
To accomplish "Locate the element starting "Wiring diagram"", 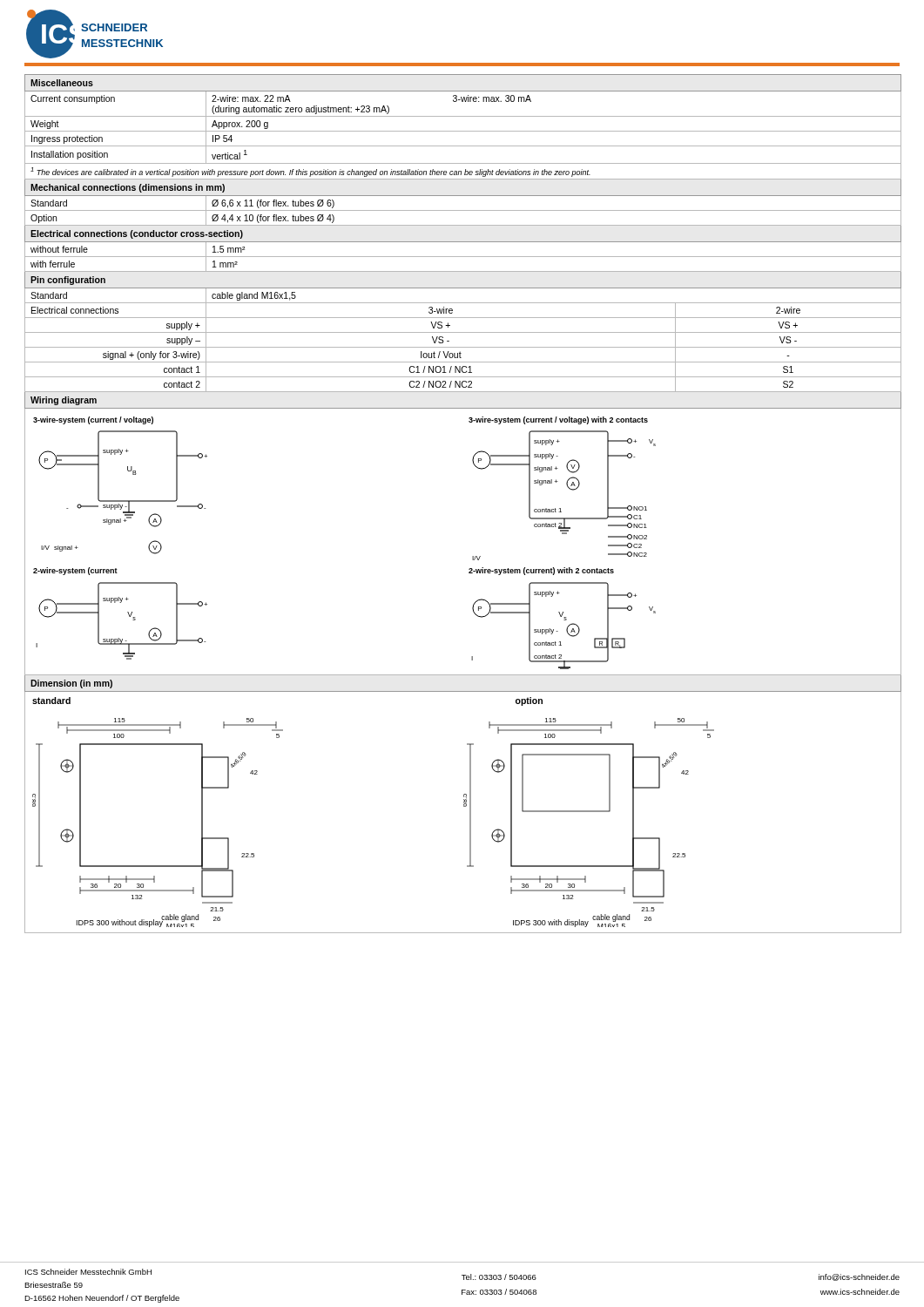I will pyautogui.click(x=463, y=399).
